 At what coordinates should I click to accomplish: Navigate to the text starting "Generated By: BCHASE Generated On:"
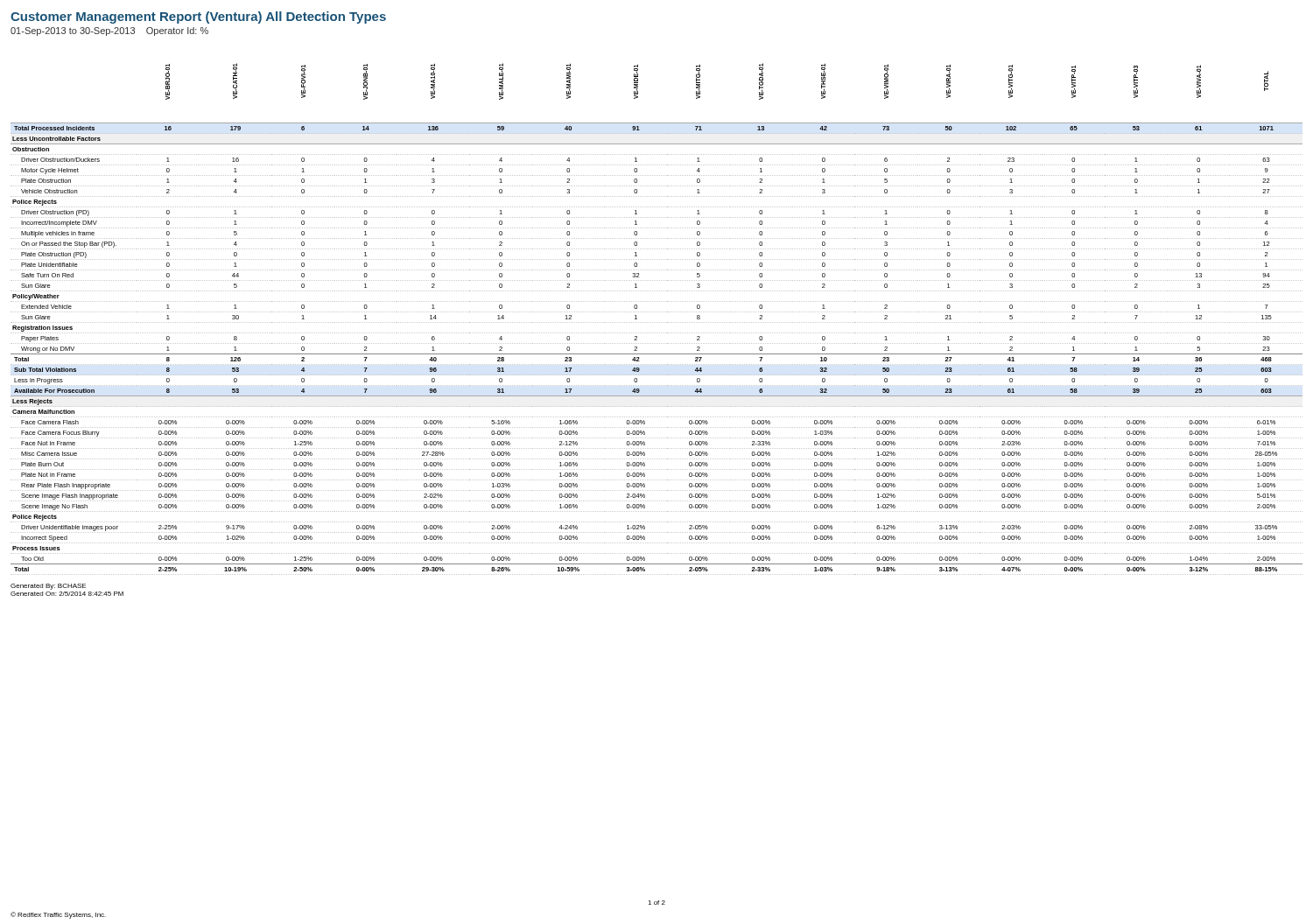click(x=67, y=590)
